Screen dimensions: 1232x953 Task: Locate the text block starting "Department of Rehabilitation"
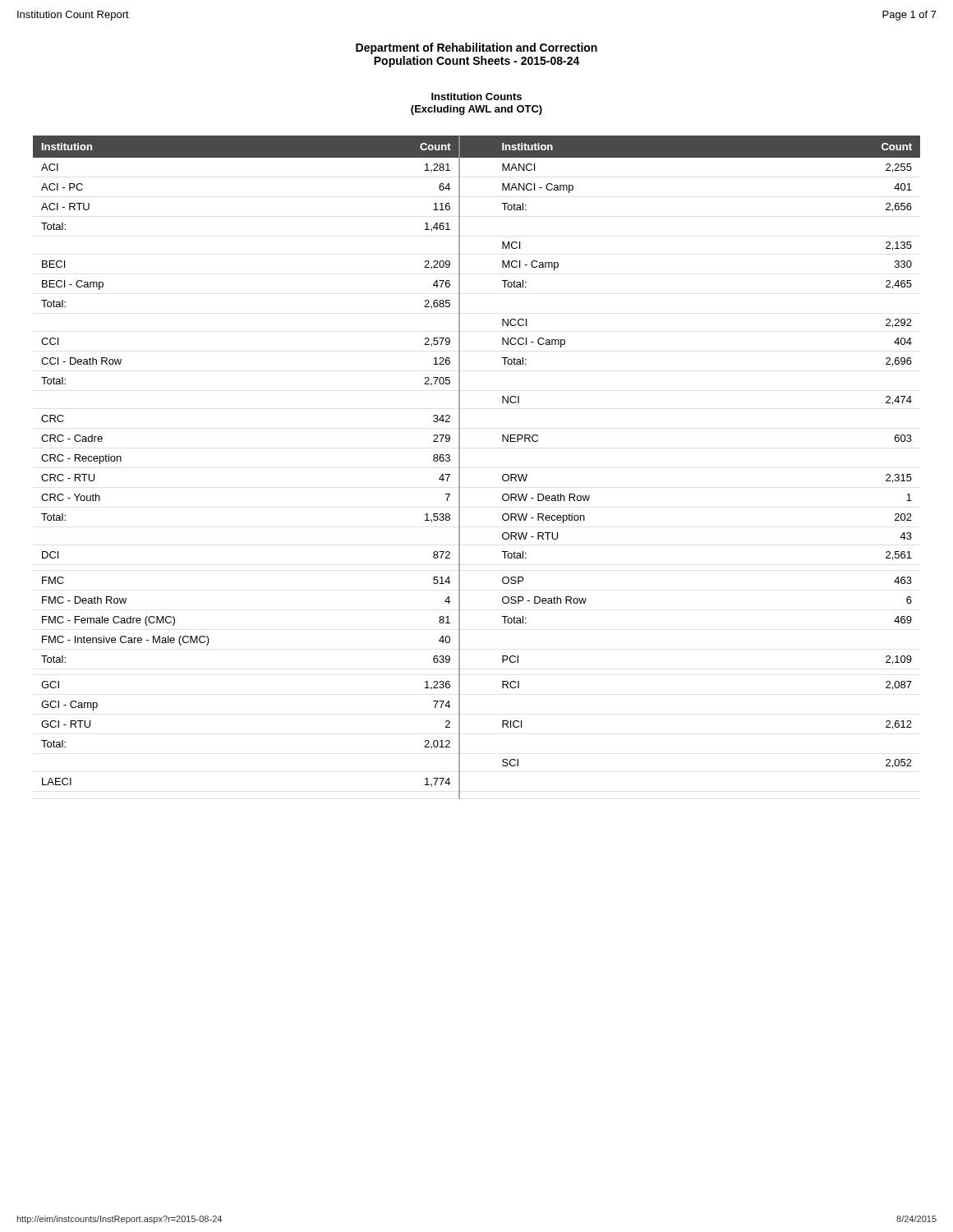[476, 54]
